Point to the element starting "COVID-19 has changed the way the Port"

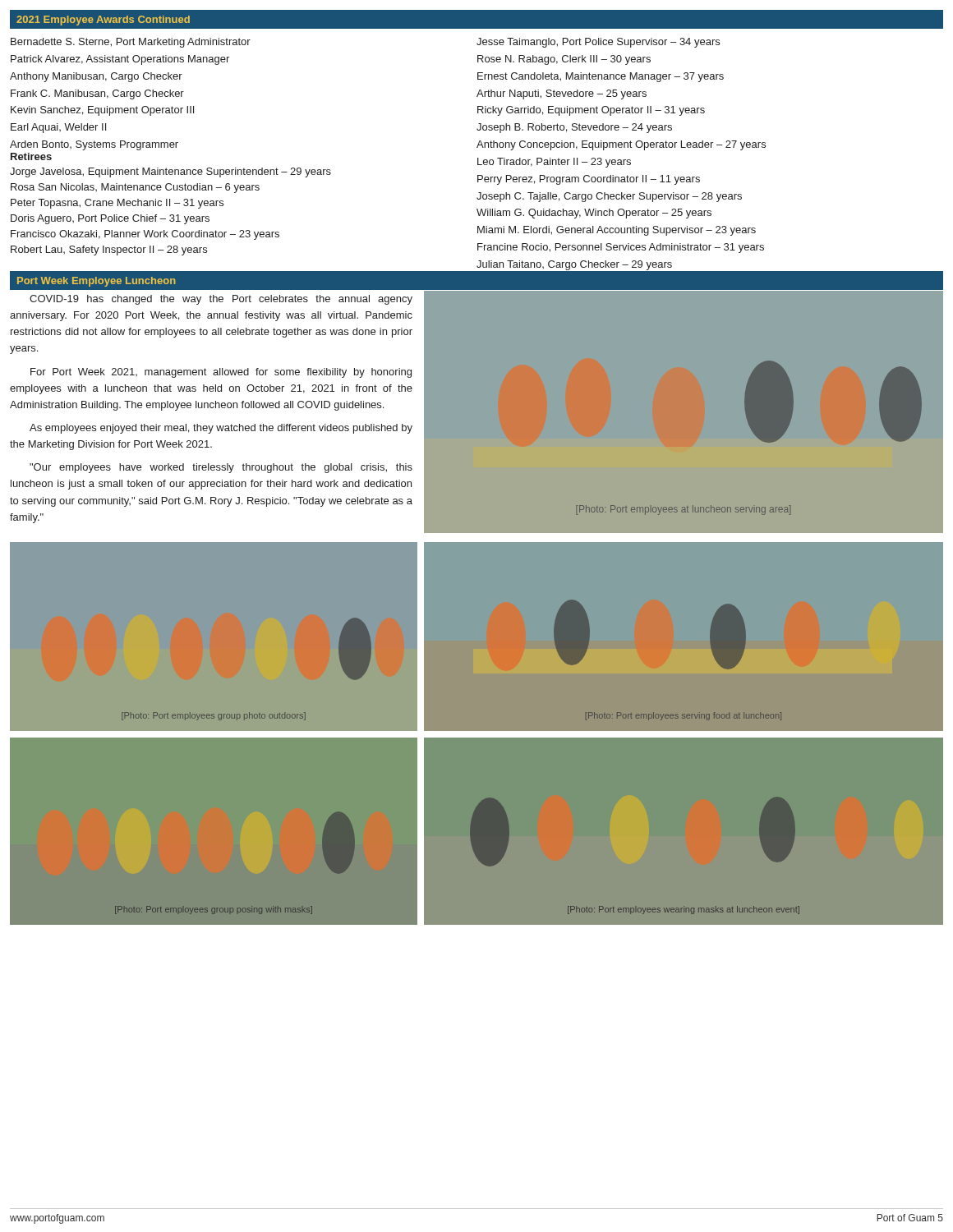pos(211,408)
